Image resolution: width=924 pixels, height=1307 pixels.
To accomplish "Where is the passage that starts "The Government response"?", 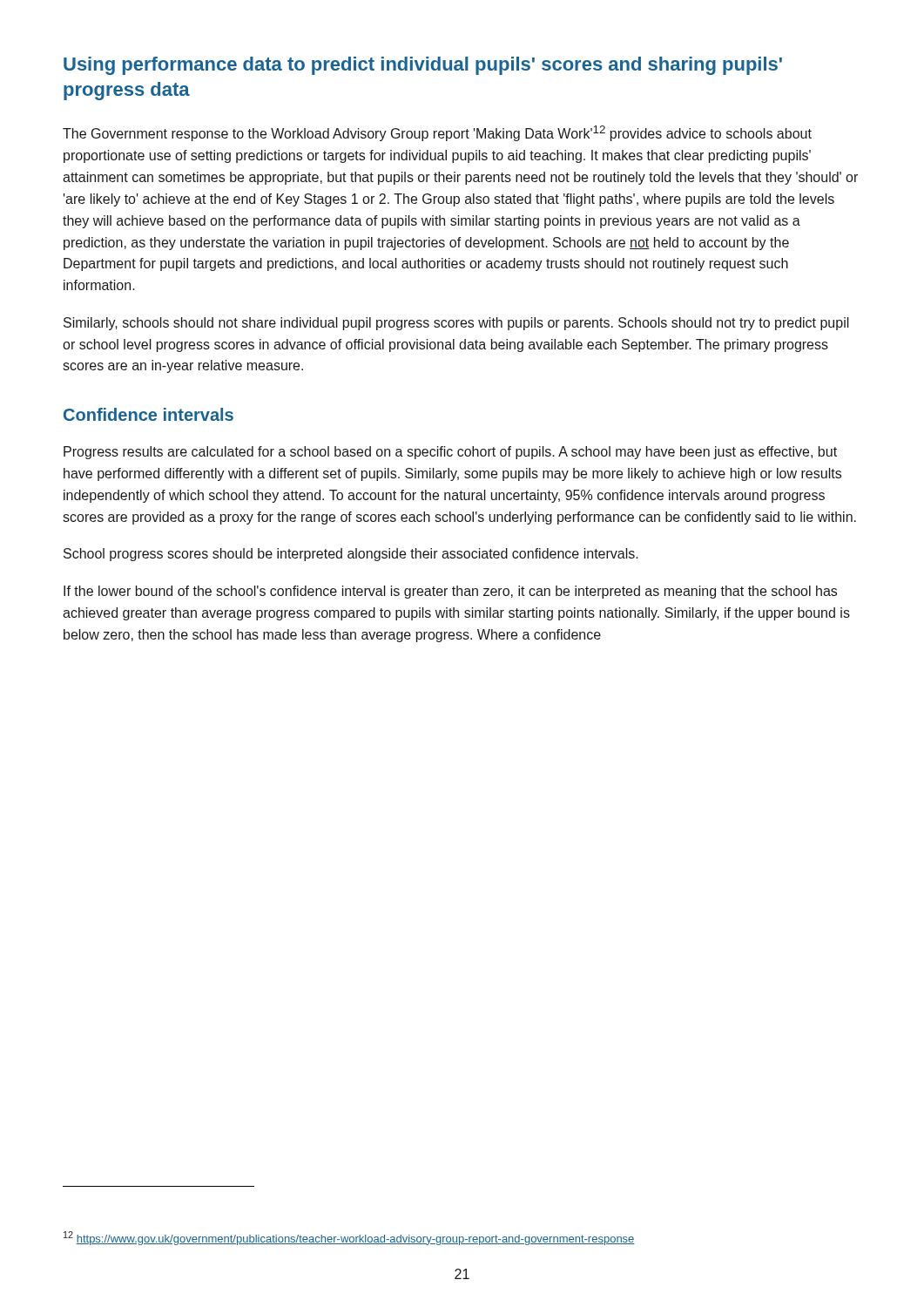I will 462,209.
